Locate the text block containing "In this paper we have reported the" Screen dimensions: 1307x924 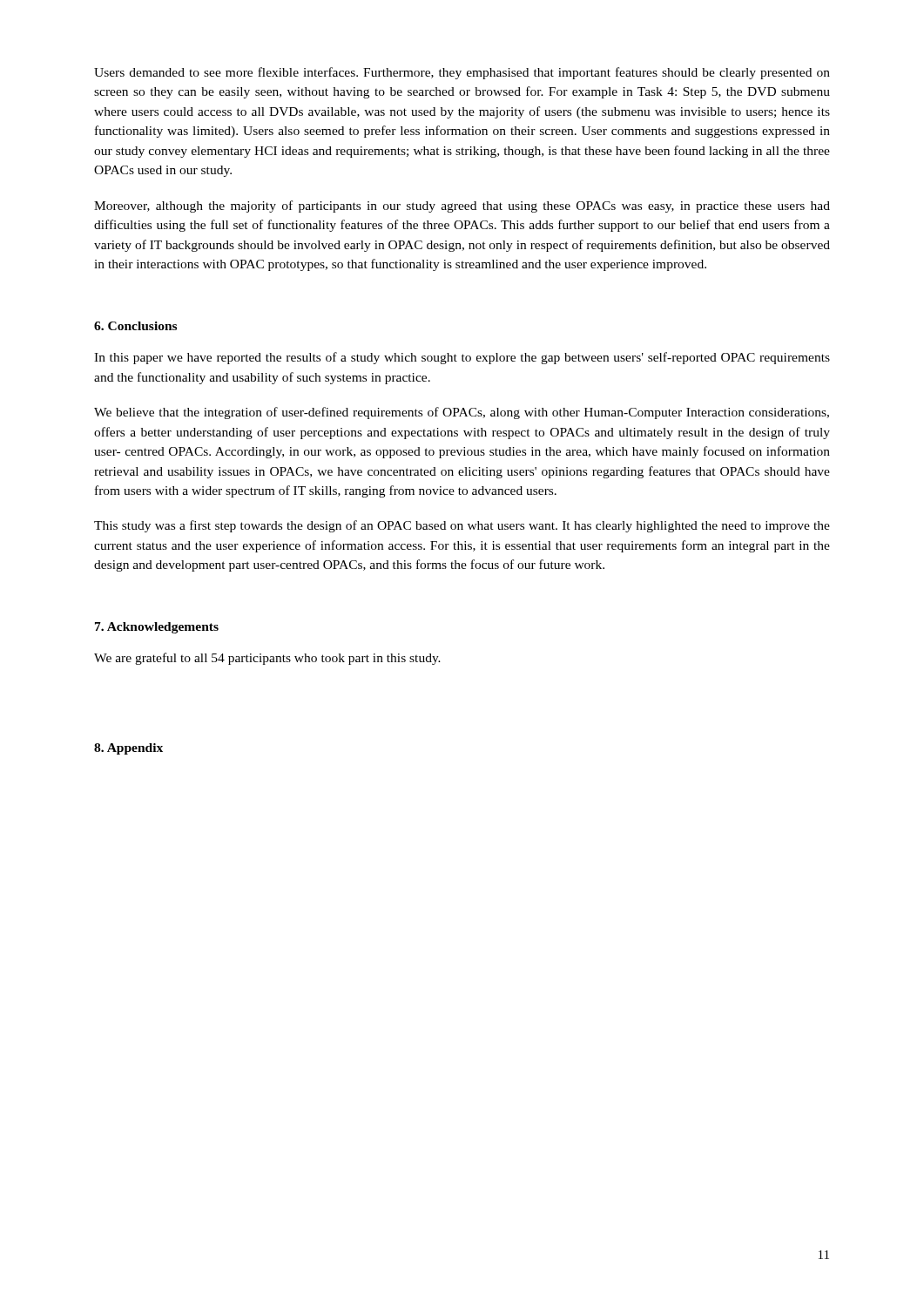tap(462, 367)
